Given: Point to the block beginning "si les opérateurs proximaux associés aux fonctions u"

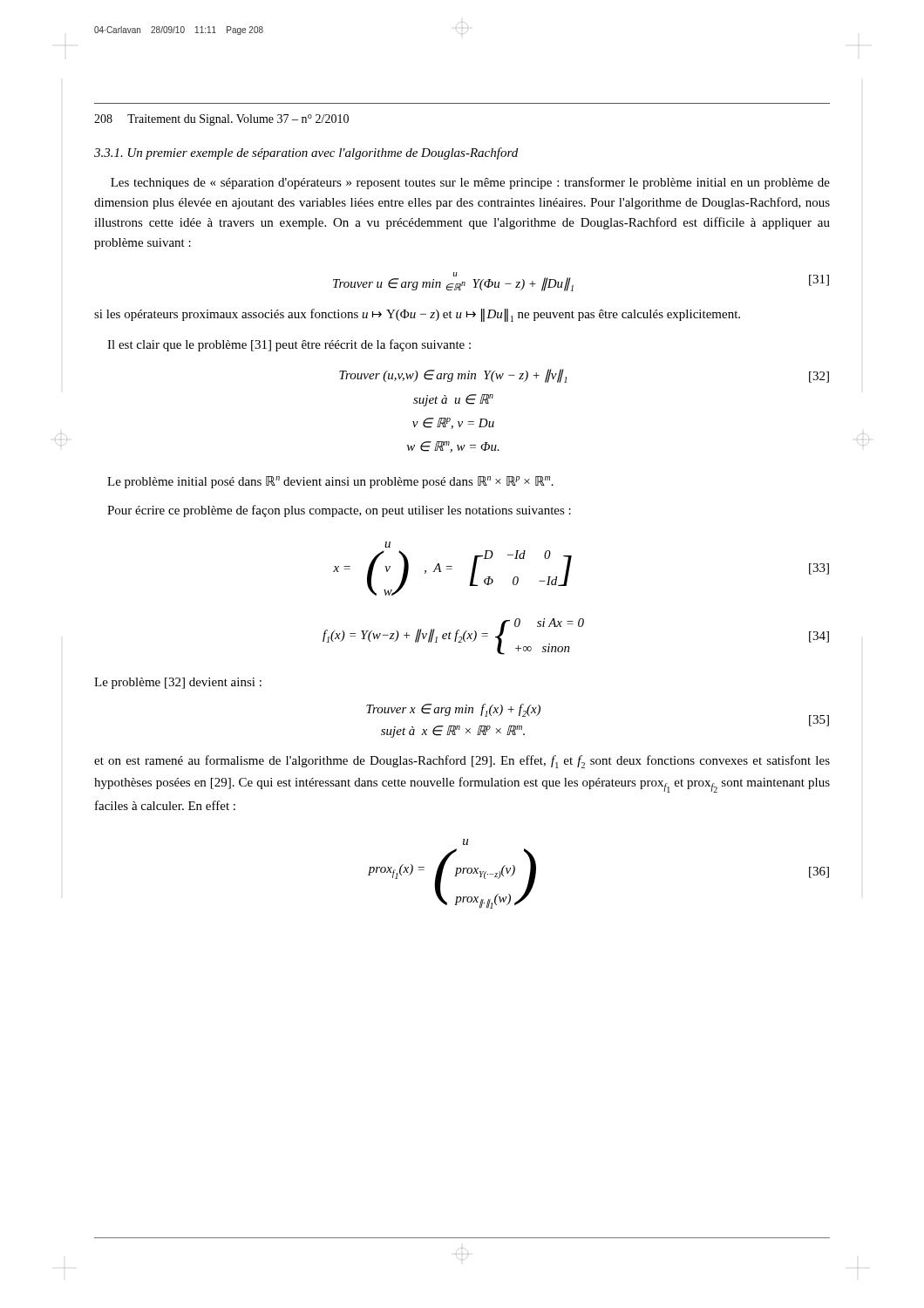Looking at the screenshot, I should coord(418,315).
